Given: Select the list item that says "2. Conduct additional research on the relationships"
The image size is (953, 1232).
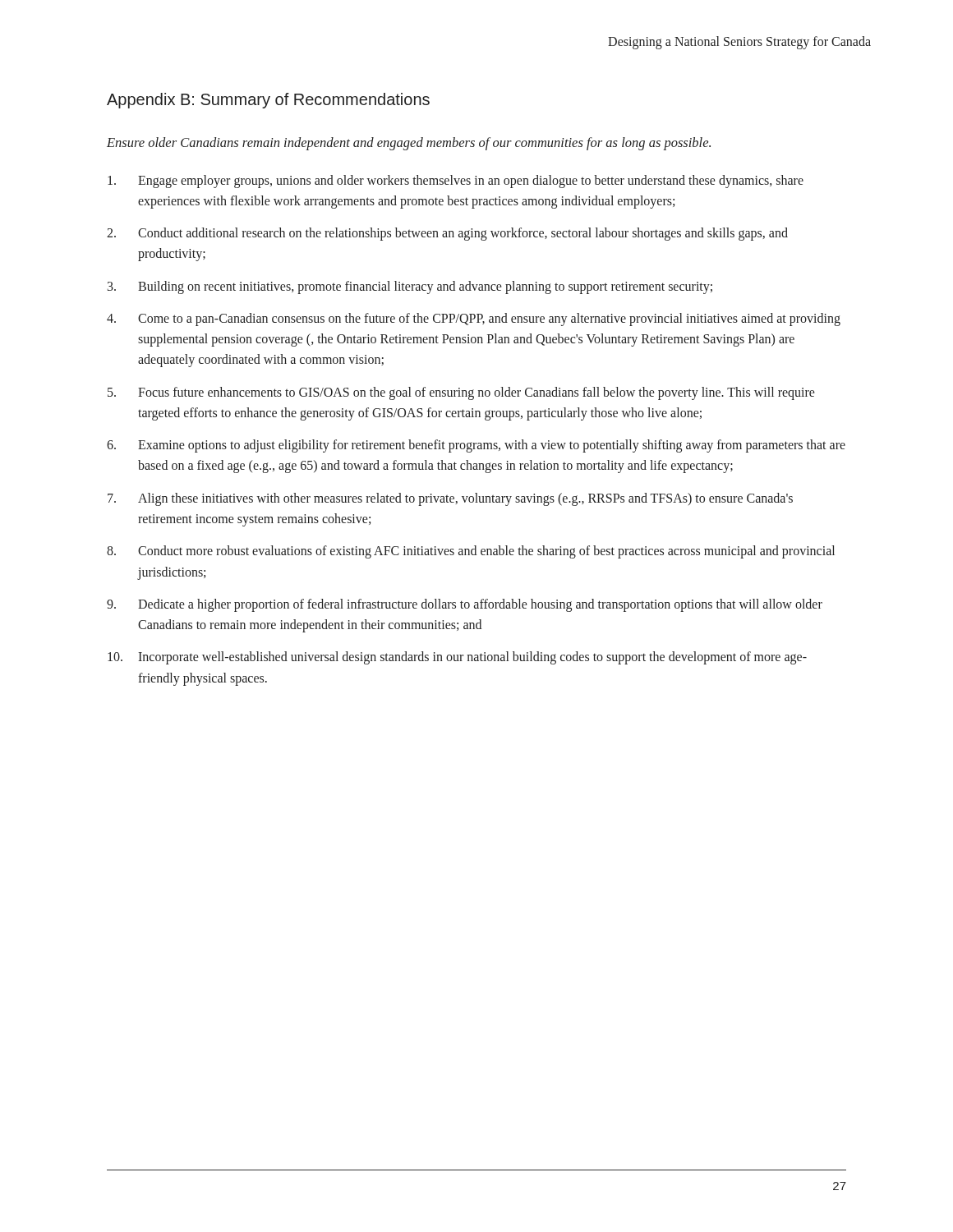Looking at the screenshot, I should 476,243.
